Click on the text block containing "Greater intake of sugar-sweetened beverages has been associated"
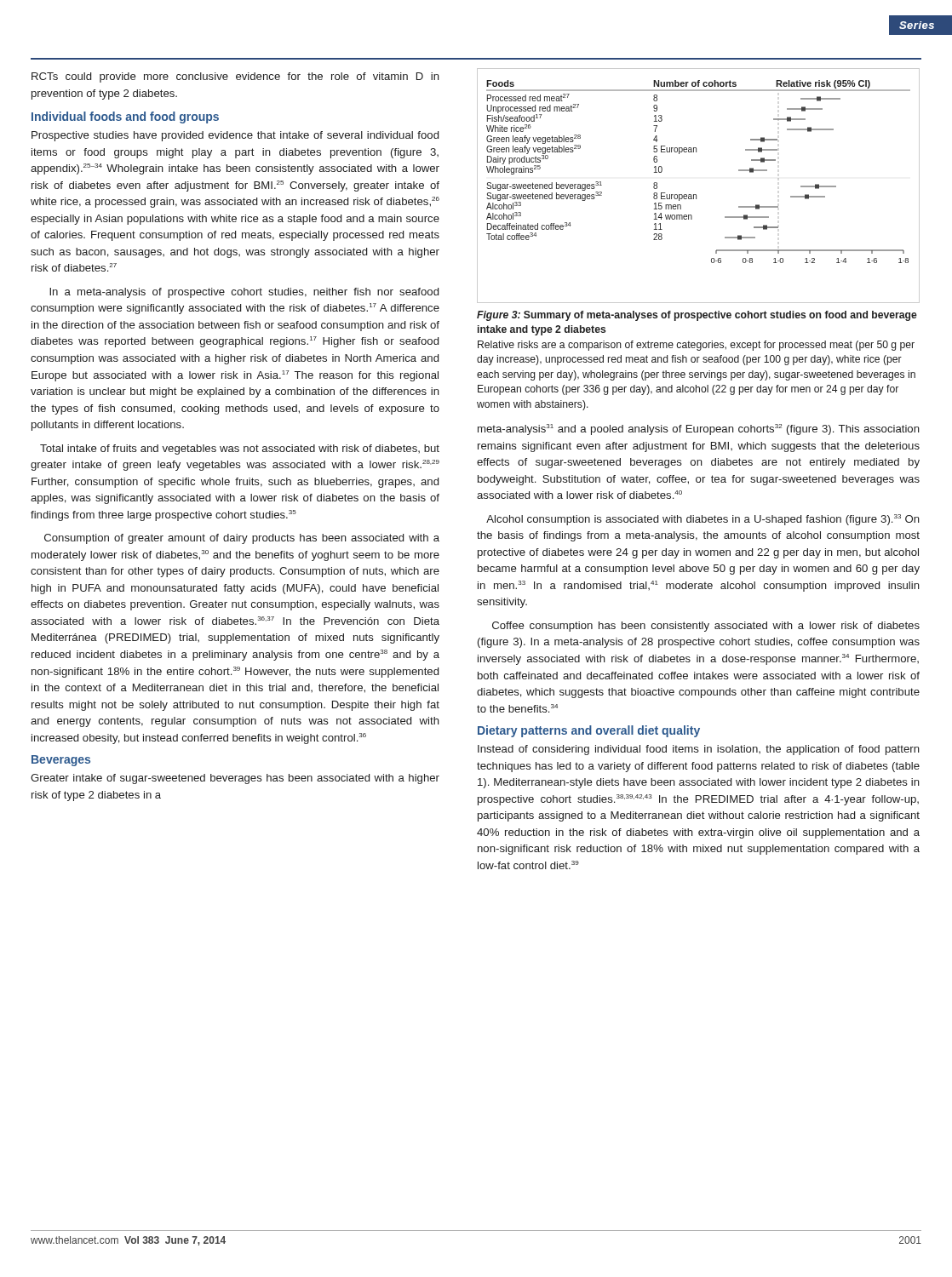The height and width of the screenshot is (1277, 952). pos(235,786)
